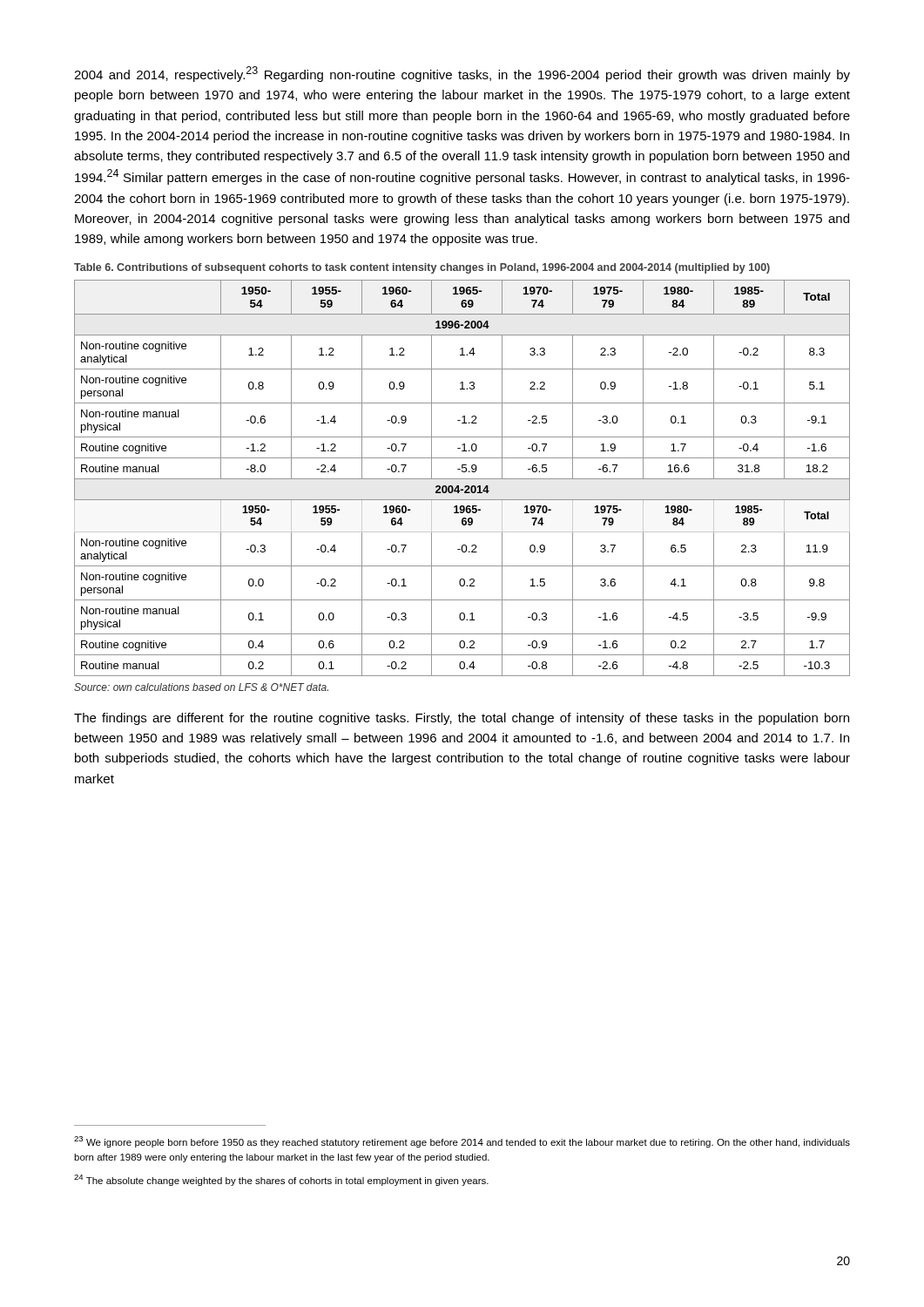Navigate to the text starting "The findings are different"
Image resolution: width=924 pixels, height=1307 pixels.
462,748
